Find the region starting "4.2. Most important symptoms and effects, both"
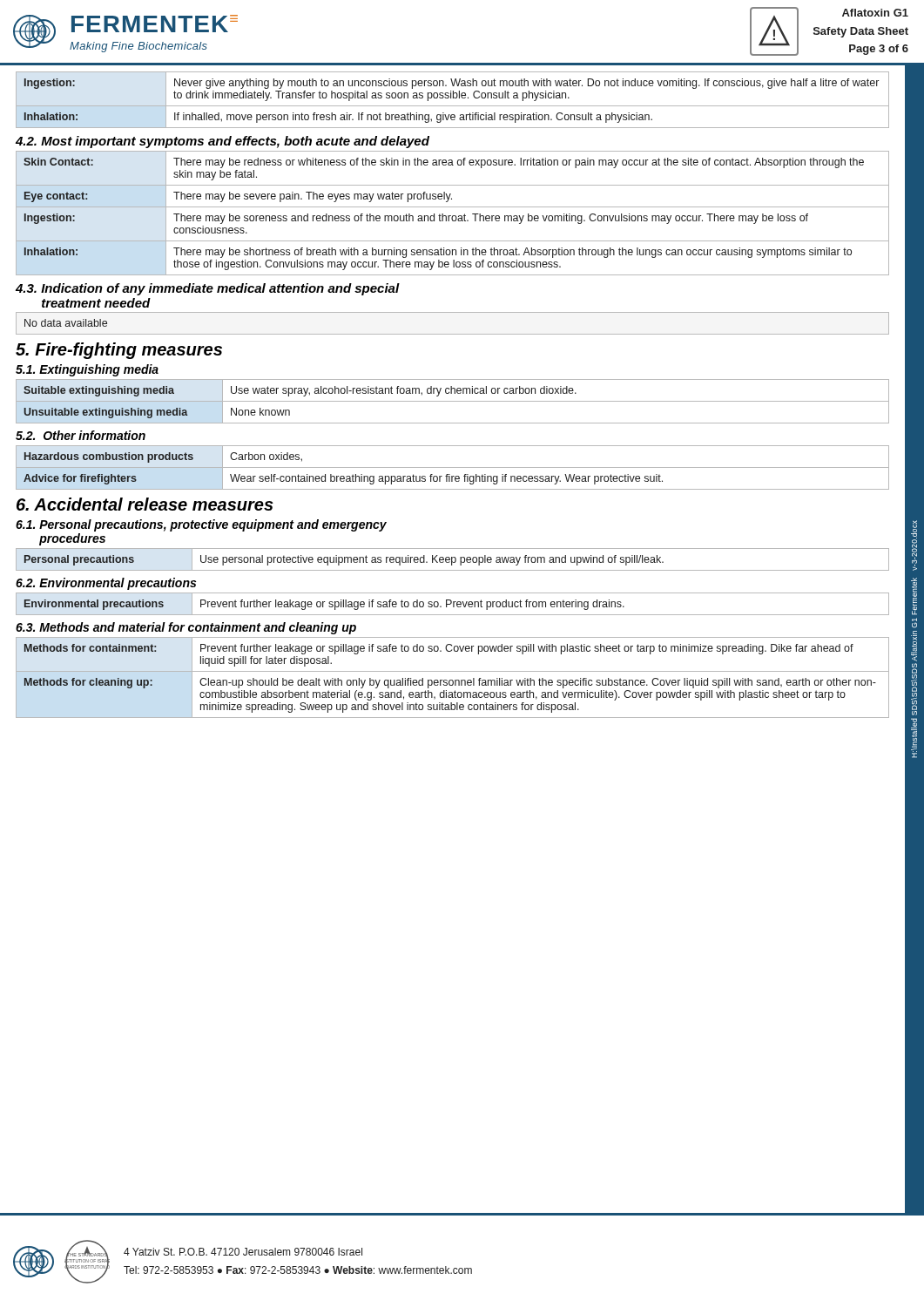The image size is (924, 1307). tap(222, 141)
